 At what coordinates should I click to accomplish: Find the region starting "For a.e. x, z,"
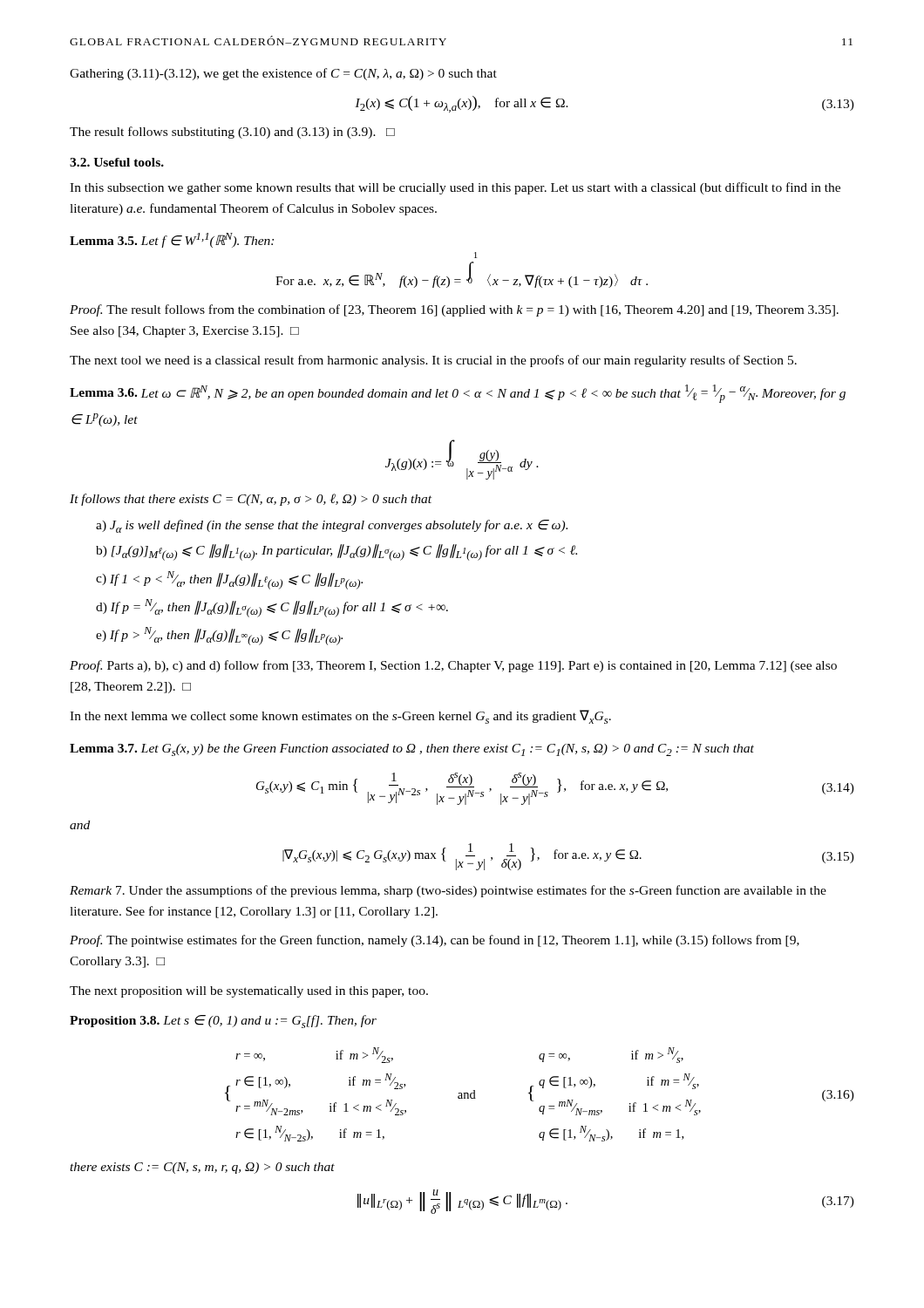tap(462, 275)
